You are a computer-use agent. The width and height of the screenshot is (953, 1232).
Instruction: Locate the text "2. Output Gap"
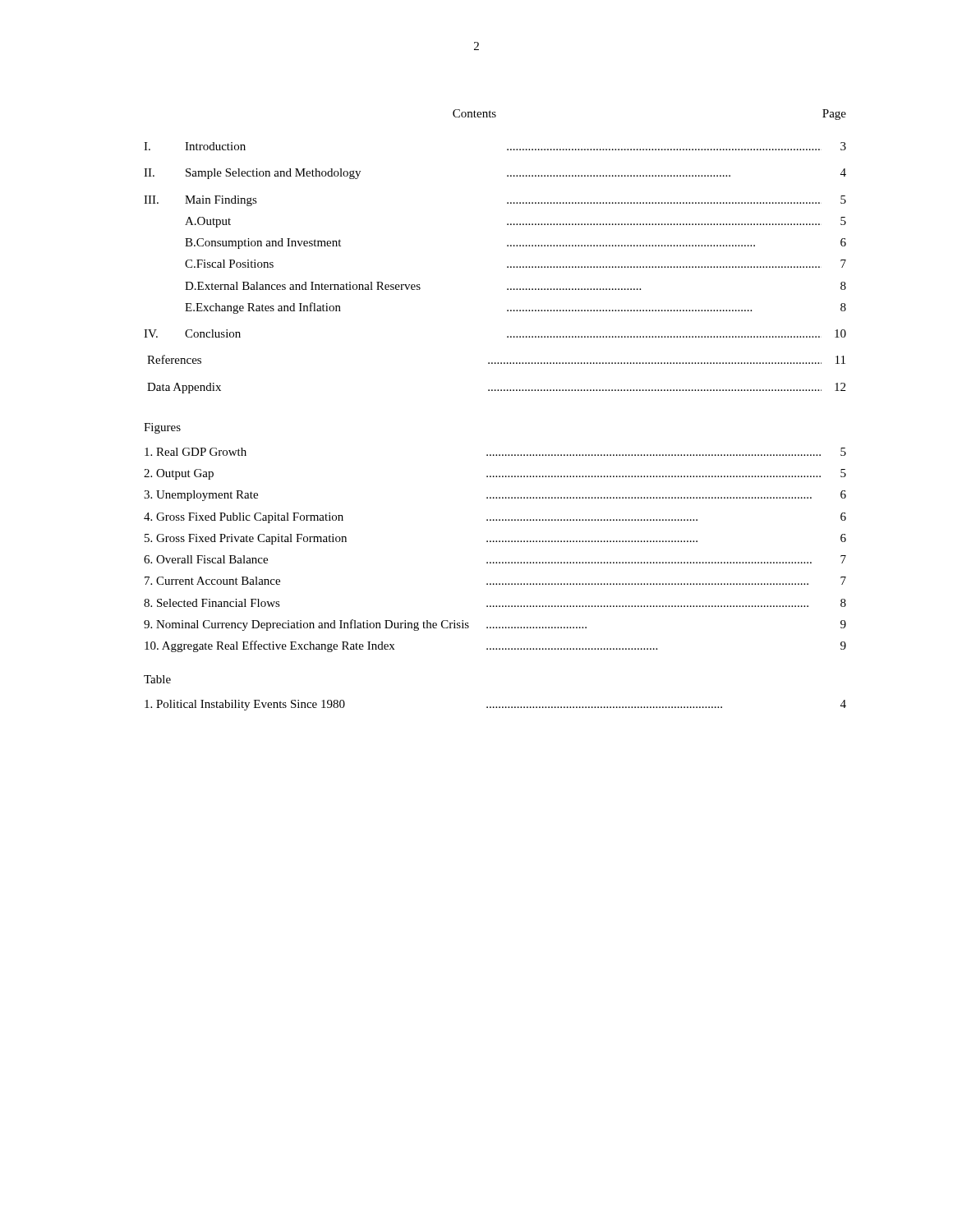(495, 473)
